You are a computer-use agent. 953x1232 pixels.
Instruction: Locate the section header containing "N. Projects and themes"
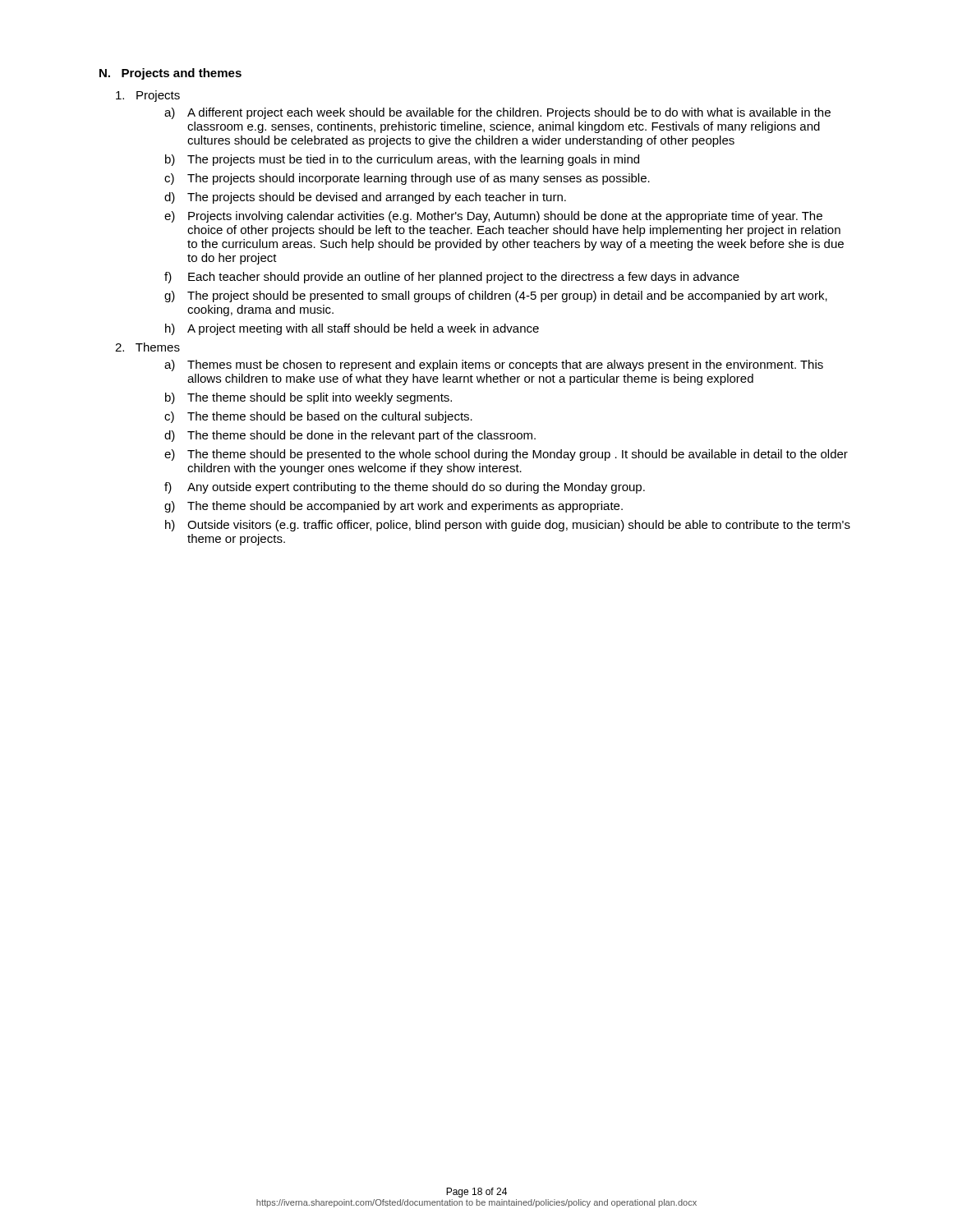pyautogui.click(x=170, y=73)
